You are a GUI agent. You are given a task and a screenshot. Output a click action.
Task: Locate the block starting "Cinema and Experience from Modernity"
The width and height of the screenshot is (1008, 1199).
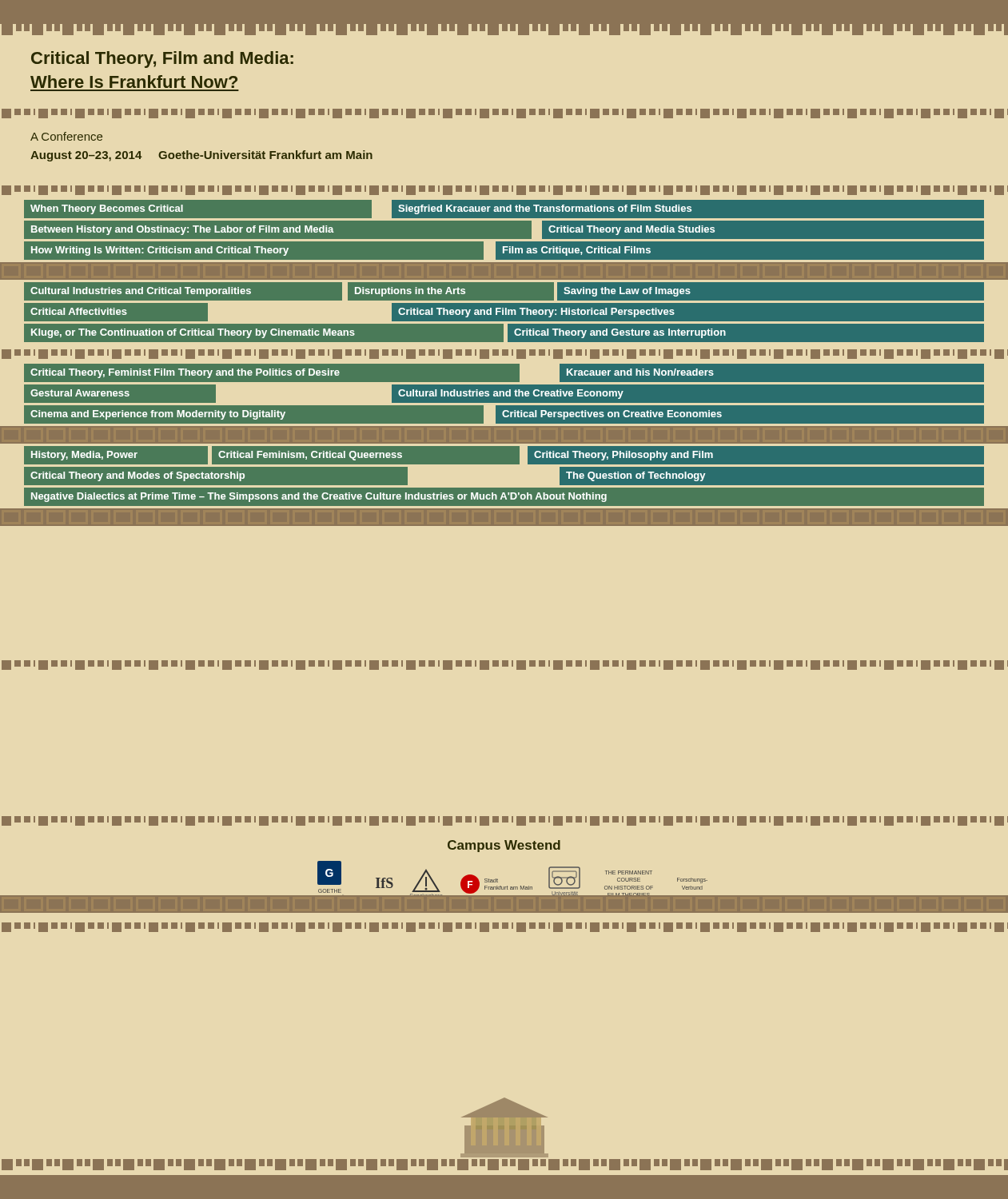click(x=254, y=414)
